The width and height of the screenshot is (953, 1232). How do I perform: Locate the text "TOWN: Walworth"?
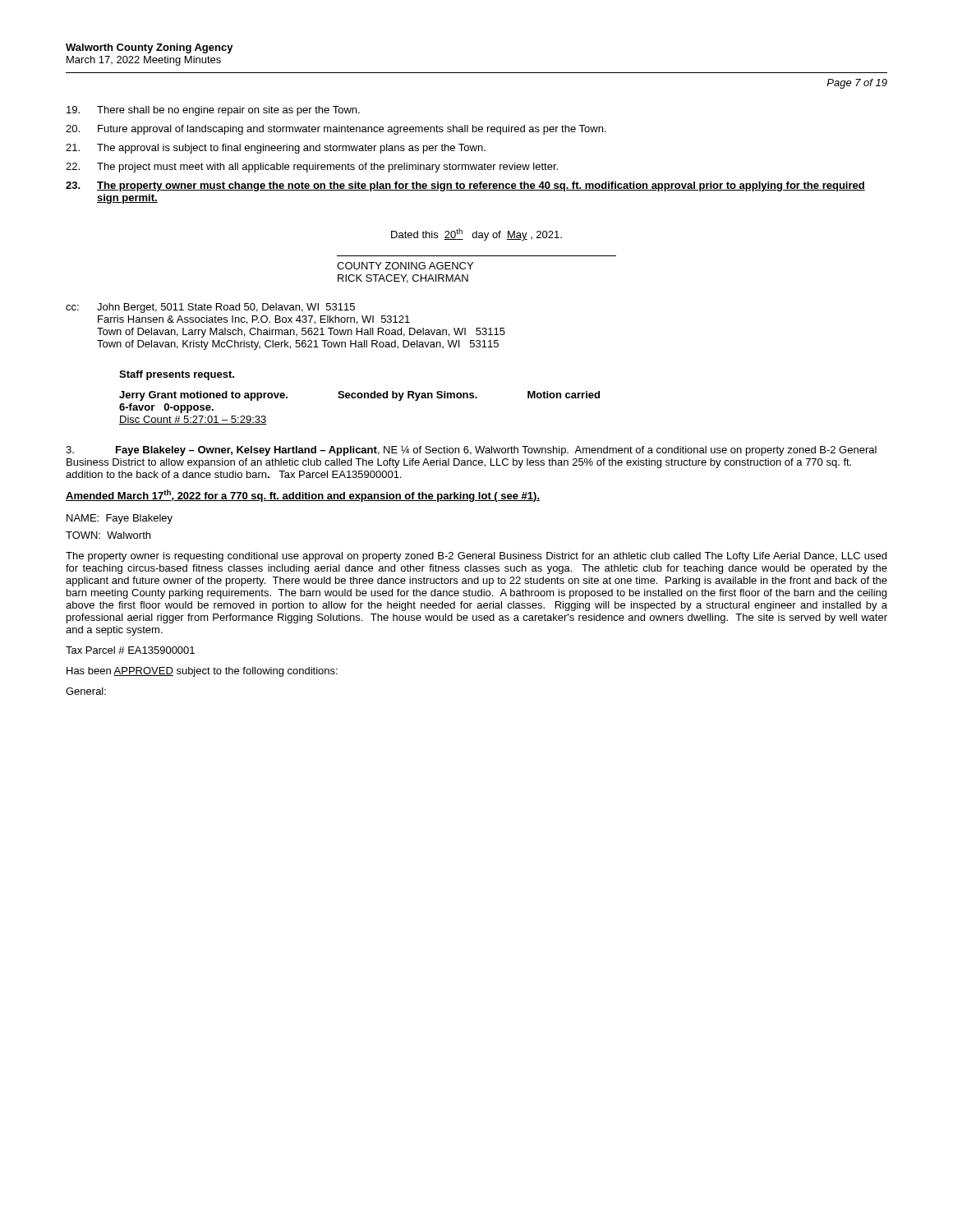pos(108,535)
